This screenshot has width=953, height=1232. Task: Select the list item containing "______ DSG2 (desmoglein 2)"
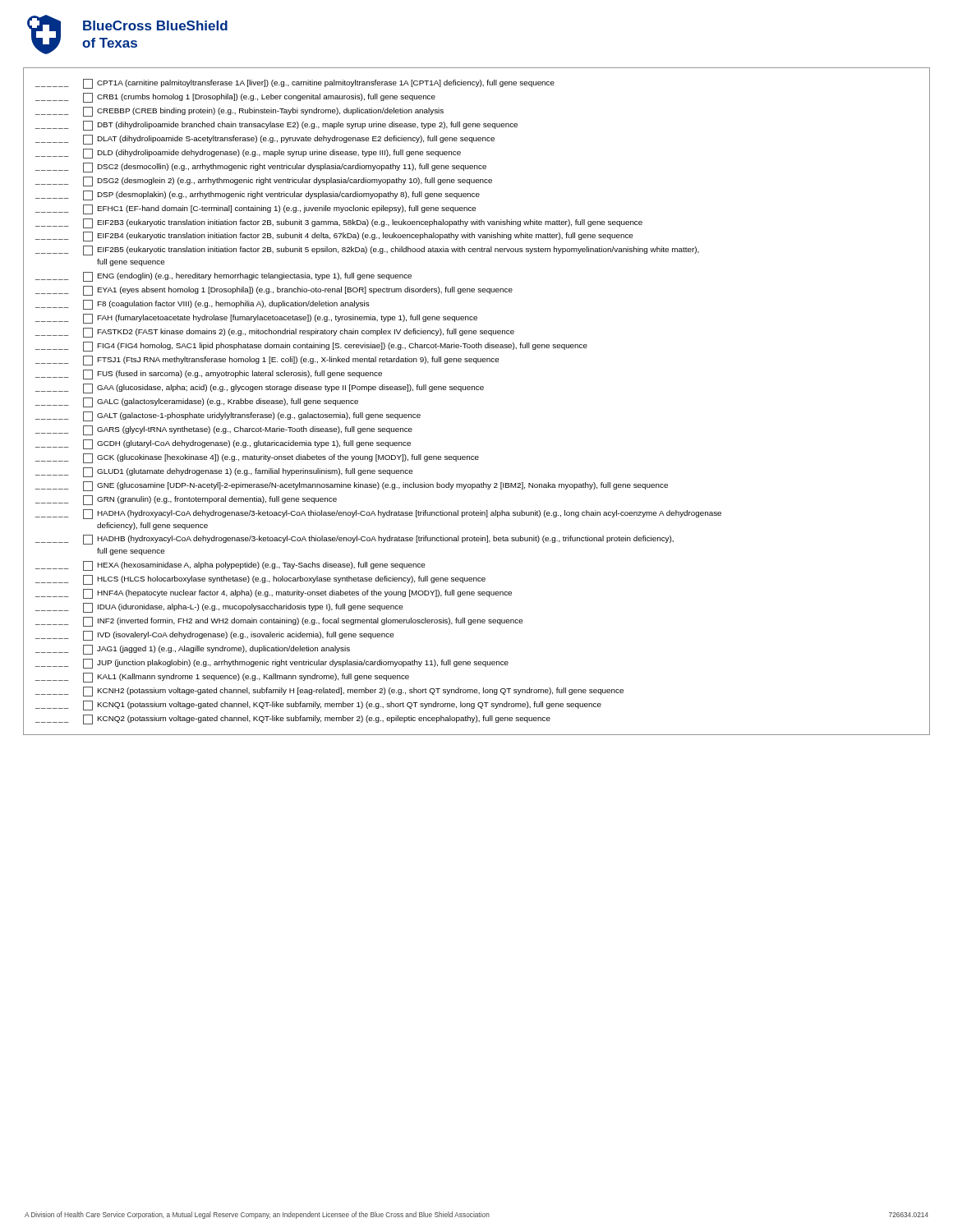pyautogui.click(x=264, y=181)
